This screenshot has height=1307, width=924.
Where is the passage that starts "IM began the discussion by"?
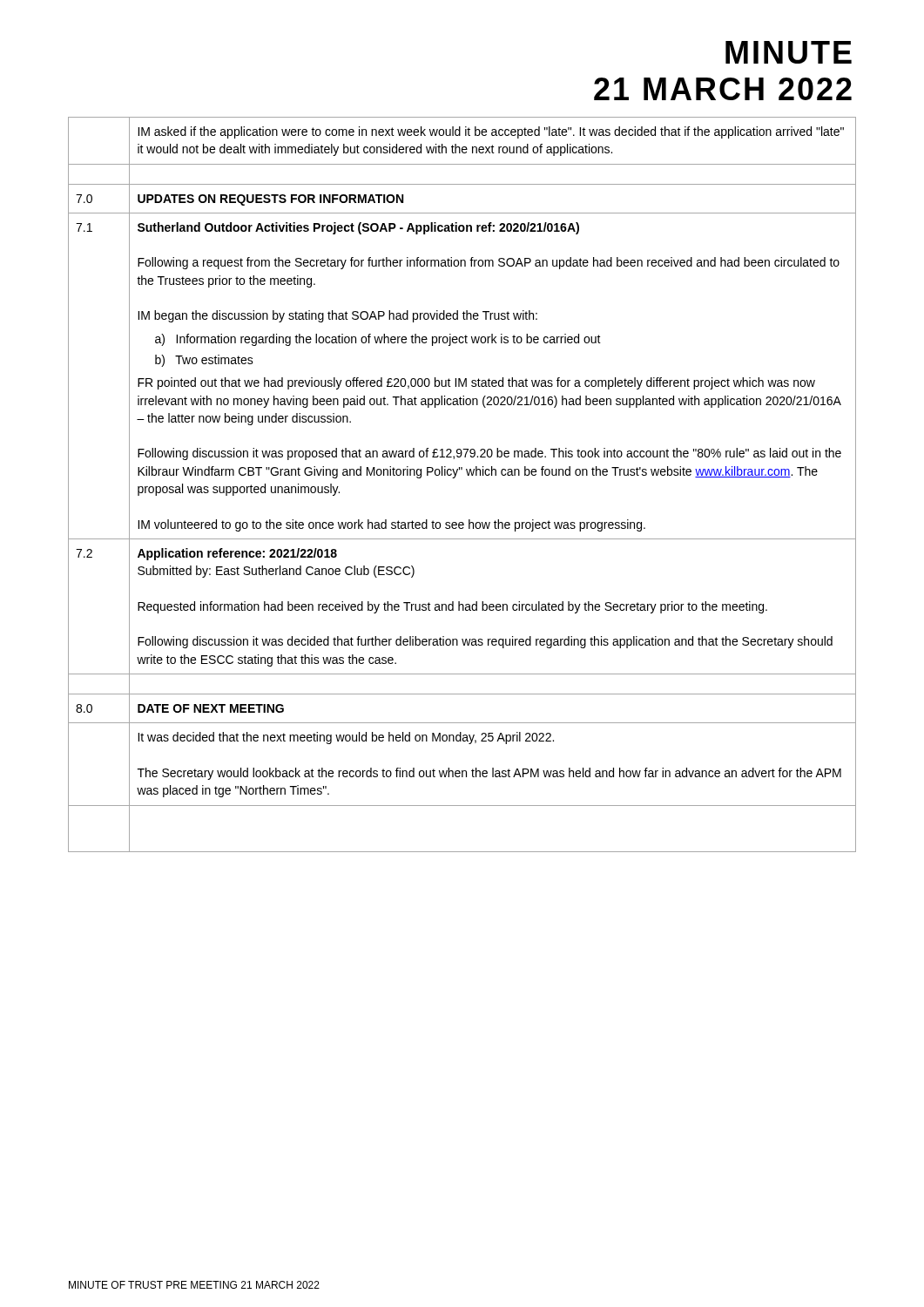(338, 316)
